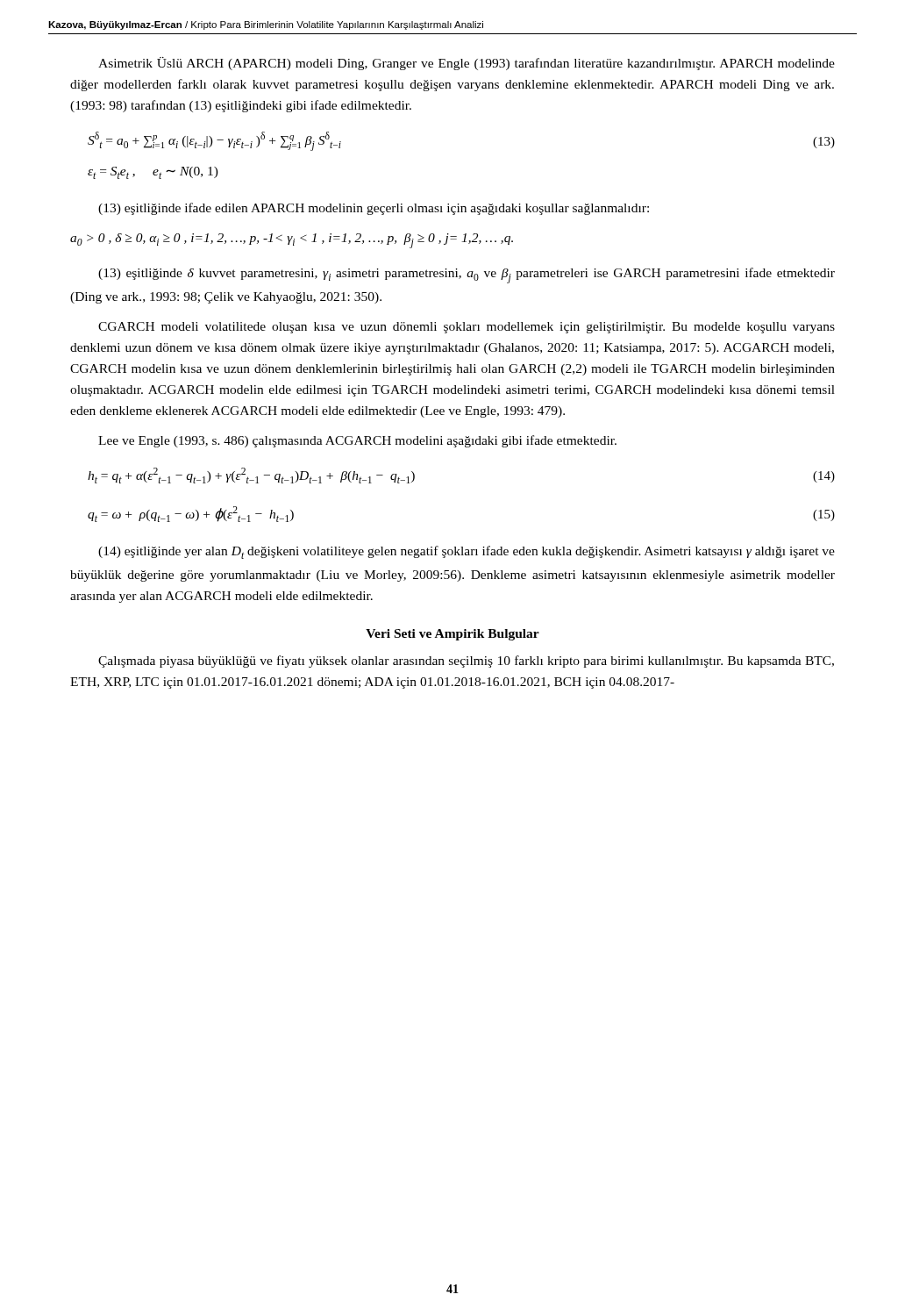This screenshot has width=905, height=1316.
Task: Click on the passage starting "qt = ω +"
Action: tap(198, 514)
